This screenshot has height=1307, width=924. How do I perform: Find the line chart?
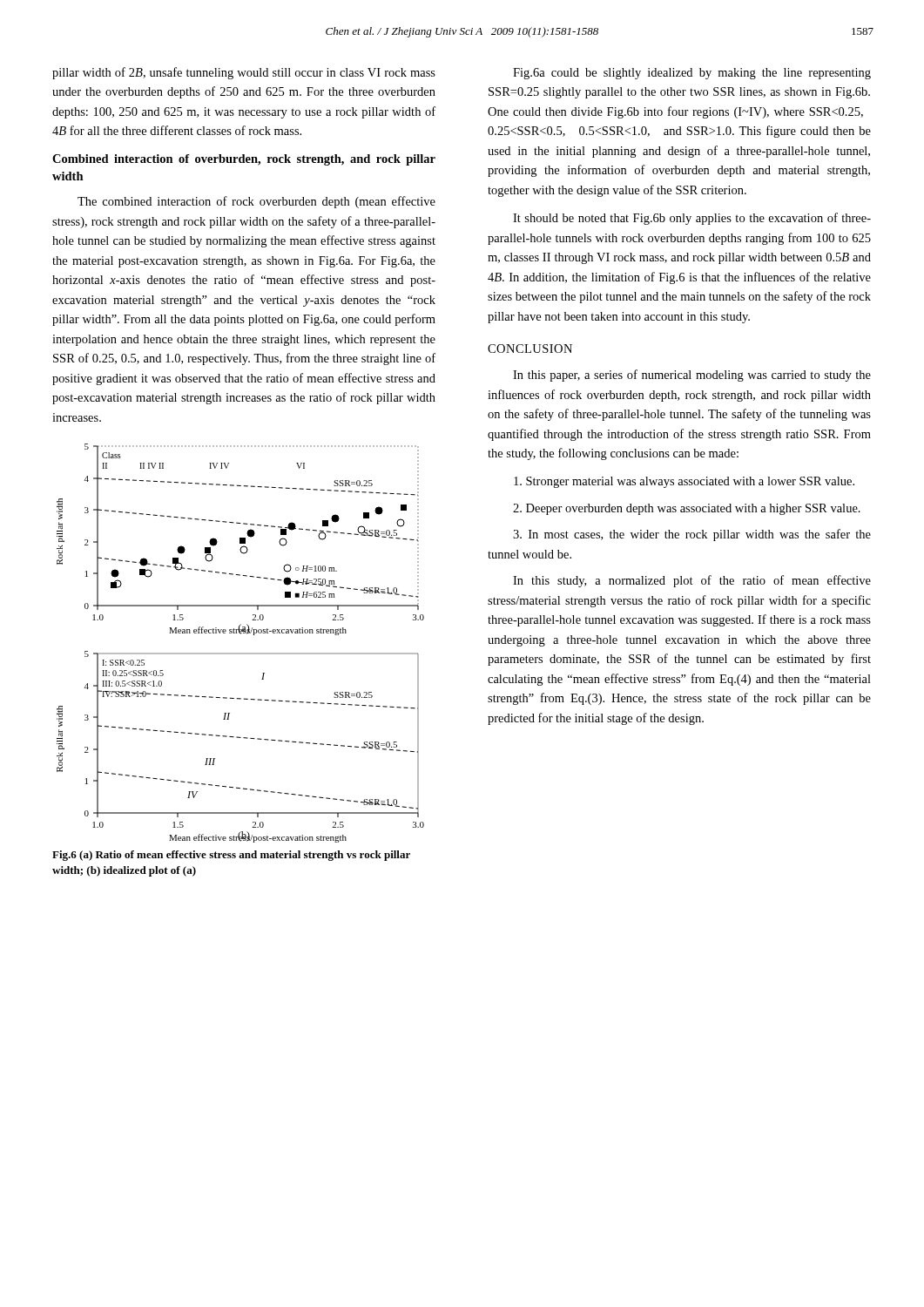[244, 743]
